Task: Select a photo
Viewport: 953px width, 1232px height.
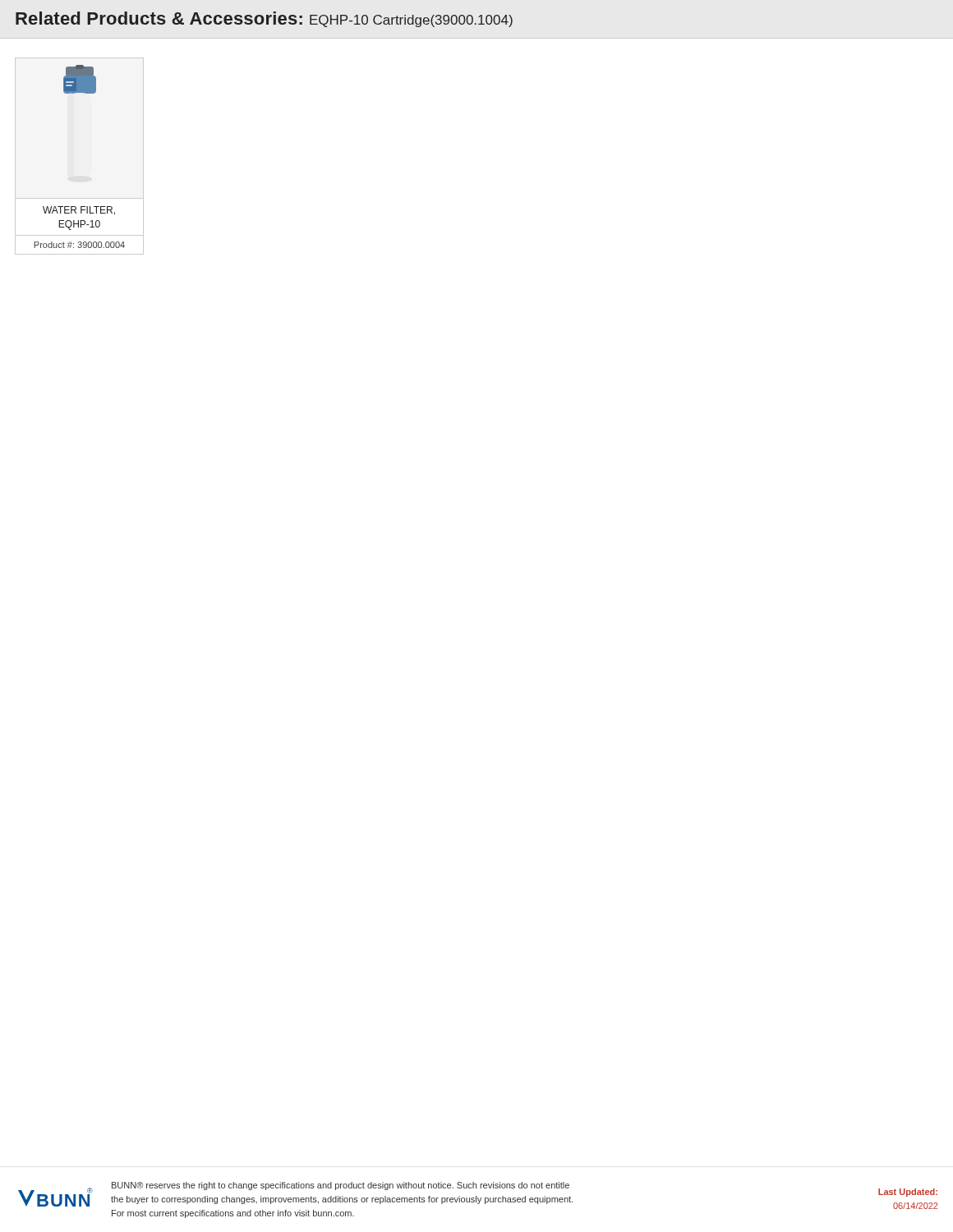Action: click(x=79, y=128)
